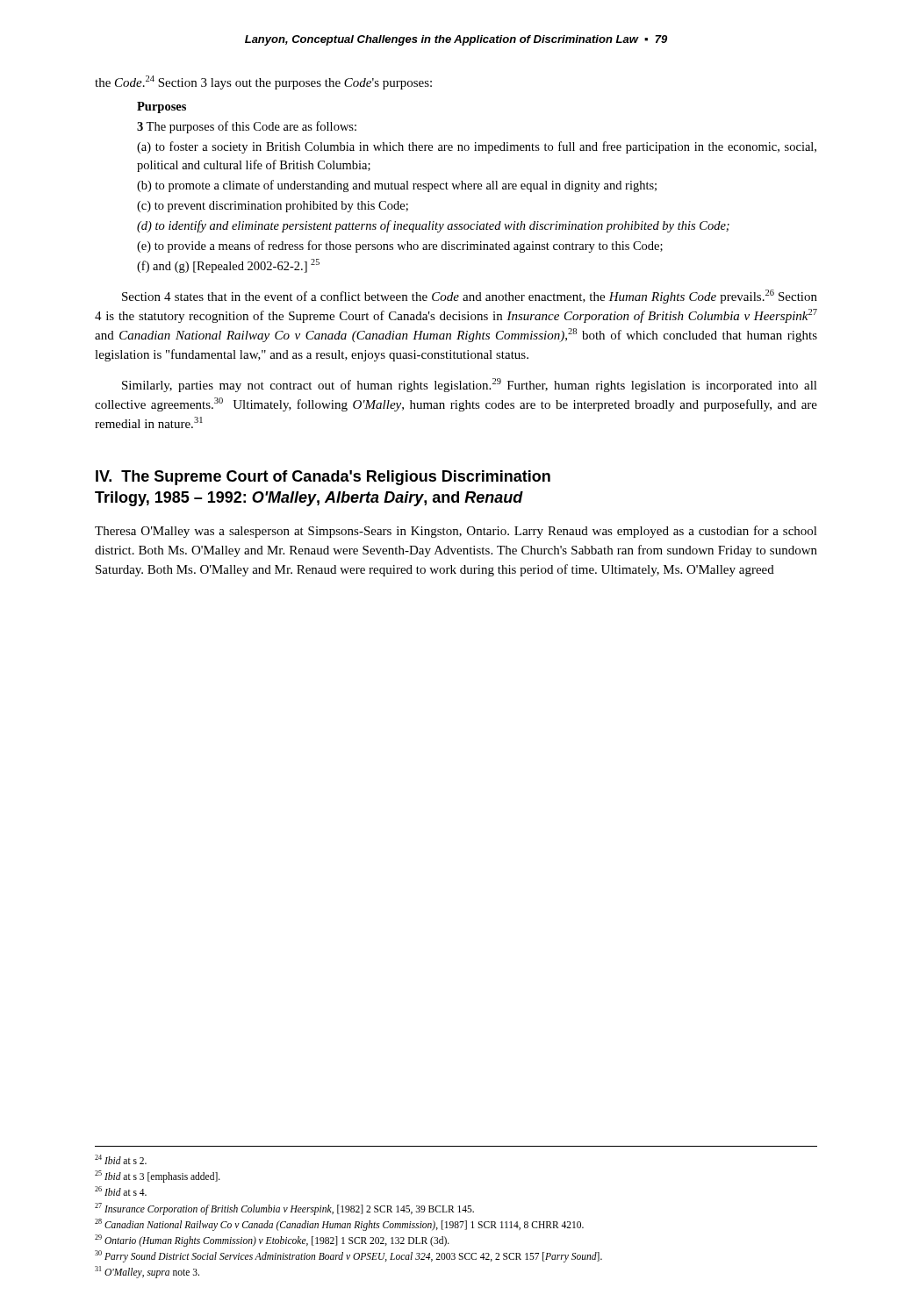This screenshot has width=912, height=1316.
Task: Click on the element starting "the Code.24 Section 3"
Action: (x=264, y=81)
